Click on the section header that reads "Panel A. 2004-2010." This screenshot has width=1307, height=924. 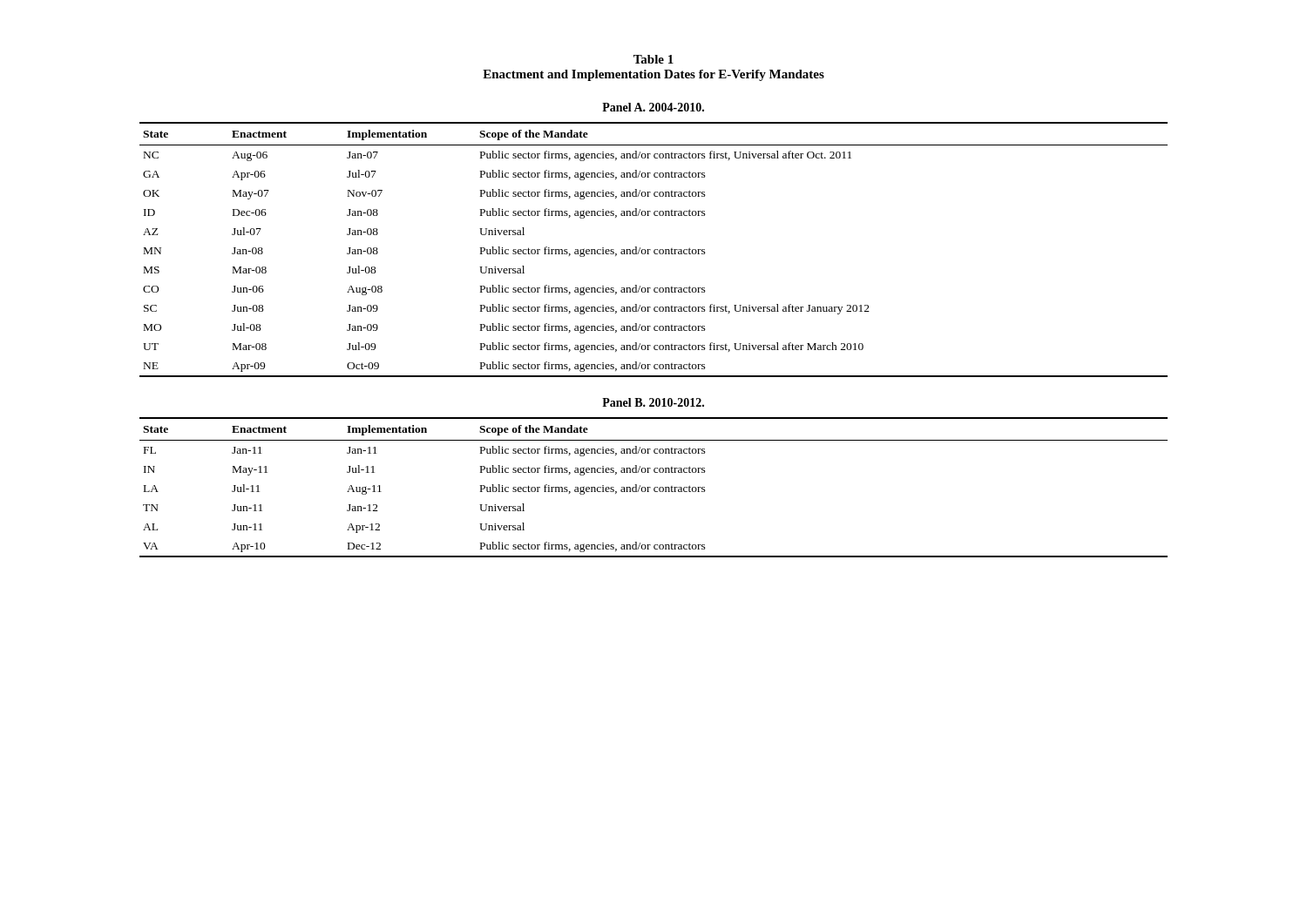click(x=653, y=108)
